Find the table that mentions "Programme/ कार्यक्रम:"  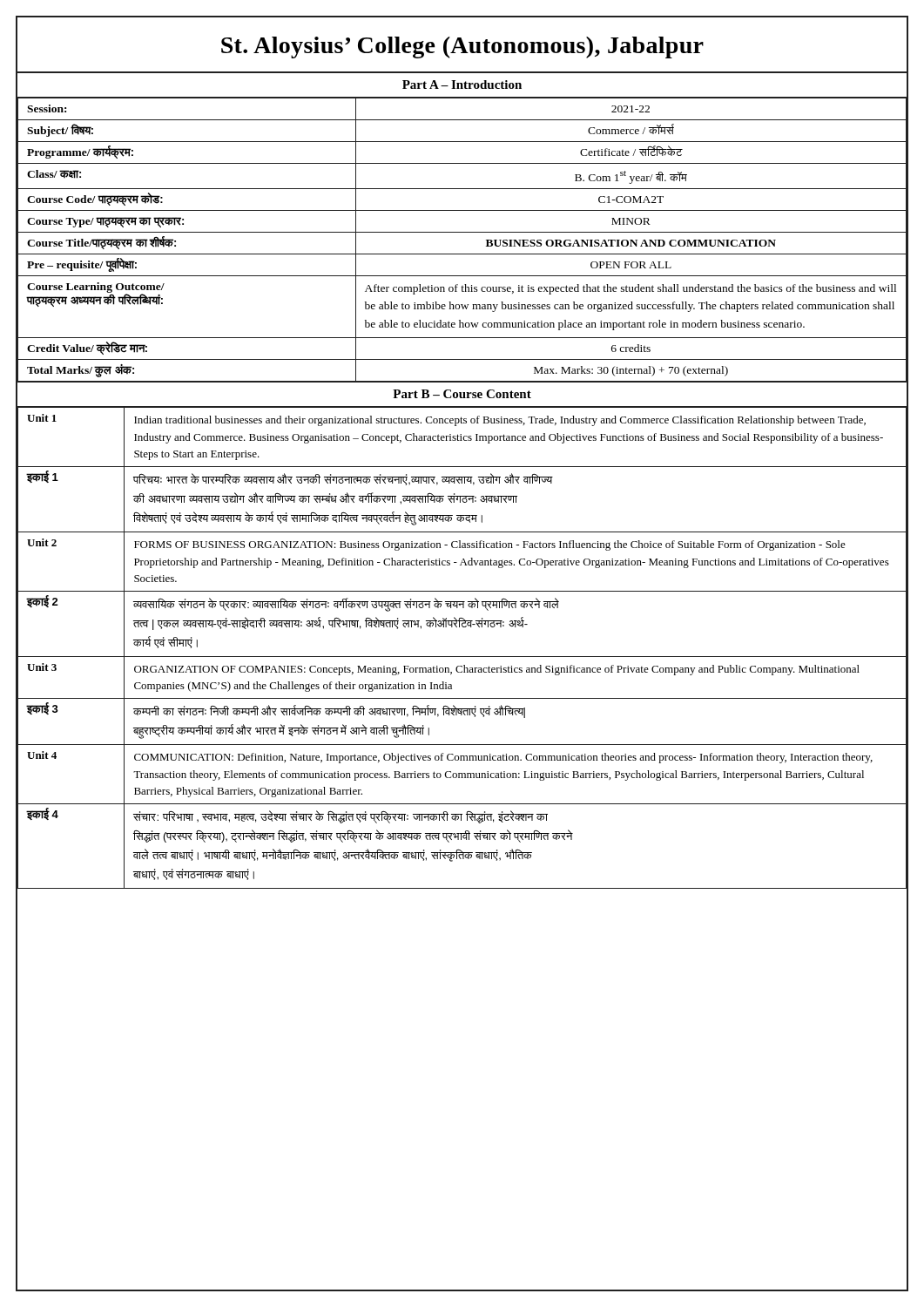pyautogui.click(x=462, y=240)
